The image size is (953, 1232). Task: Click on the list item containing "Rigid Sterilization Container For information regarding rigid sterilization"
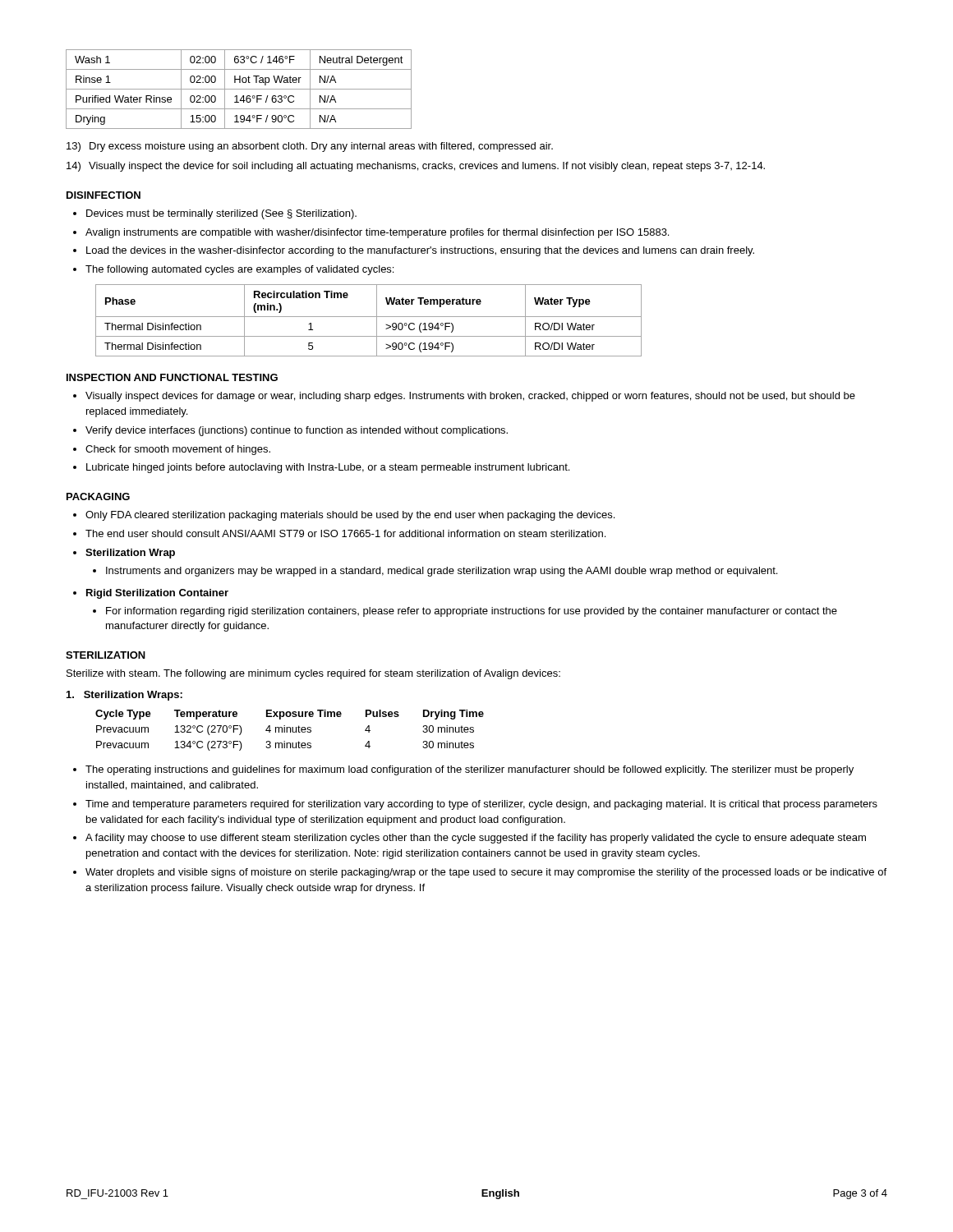486,610
